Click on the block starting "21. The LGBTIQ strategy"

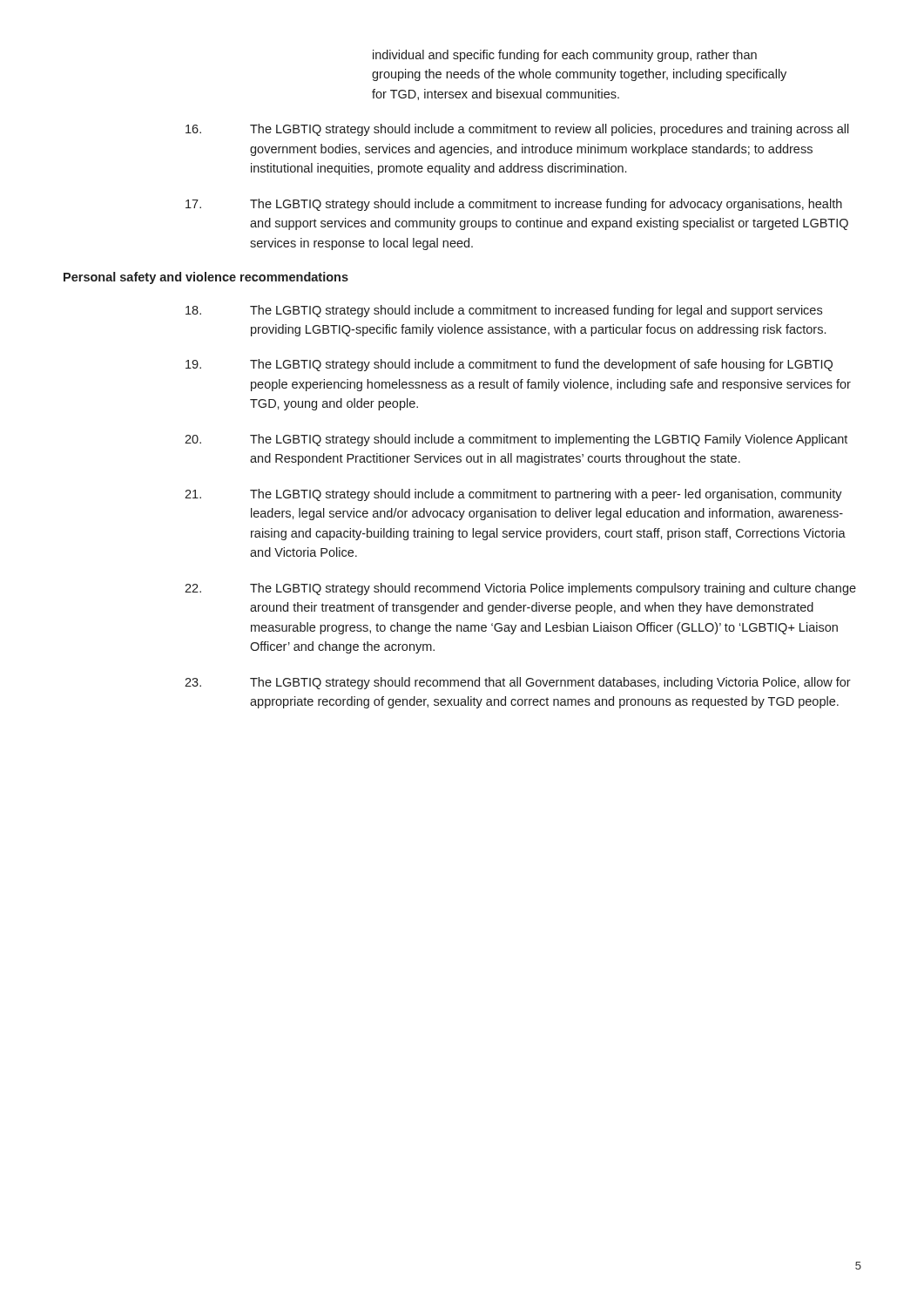(462, 523)
